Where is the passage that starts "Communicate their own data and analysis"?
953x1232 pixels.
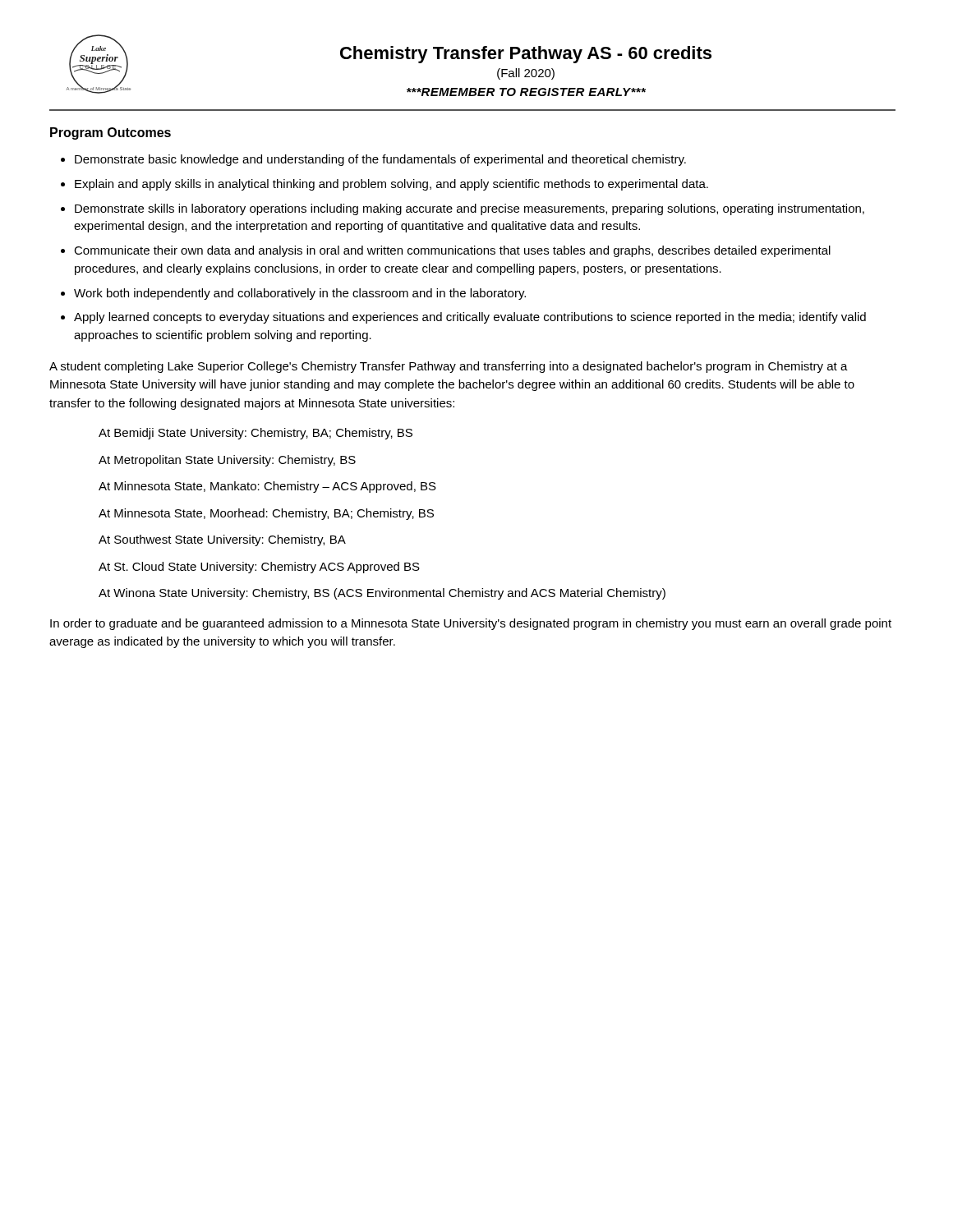[x=452, y=259]
